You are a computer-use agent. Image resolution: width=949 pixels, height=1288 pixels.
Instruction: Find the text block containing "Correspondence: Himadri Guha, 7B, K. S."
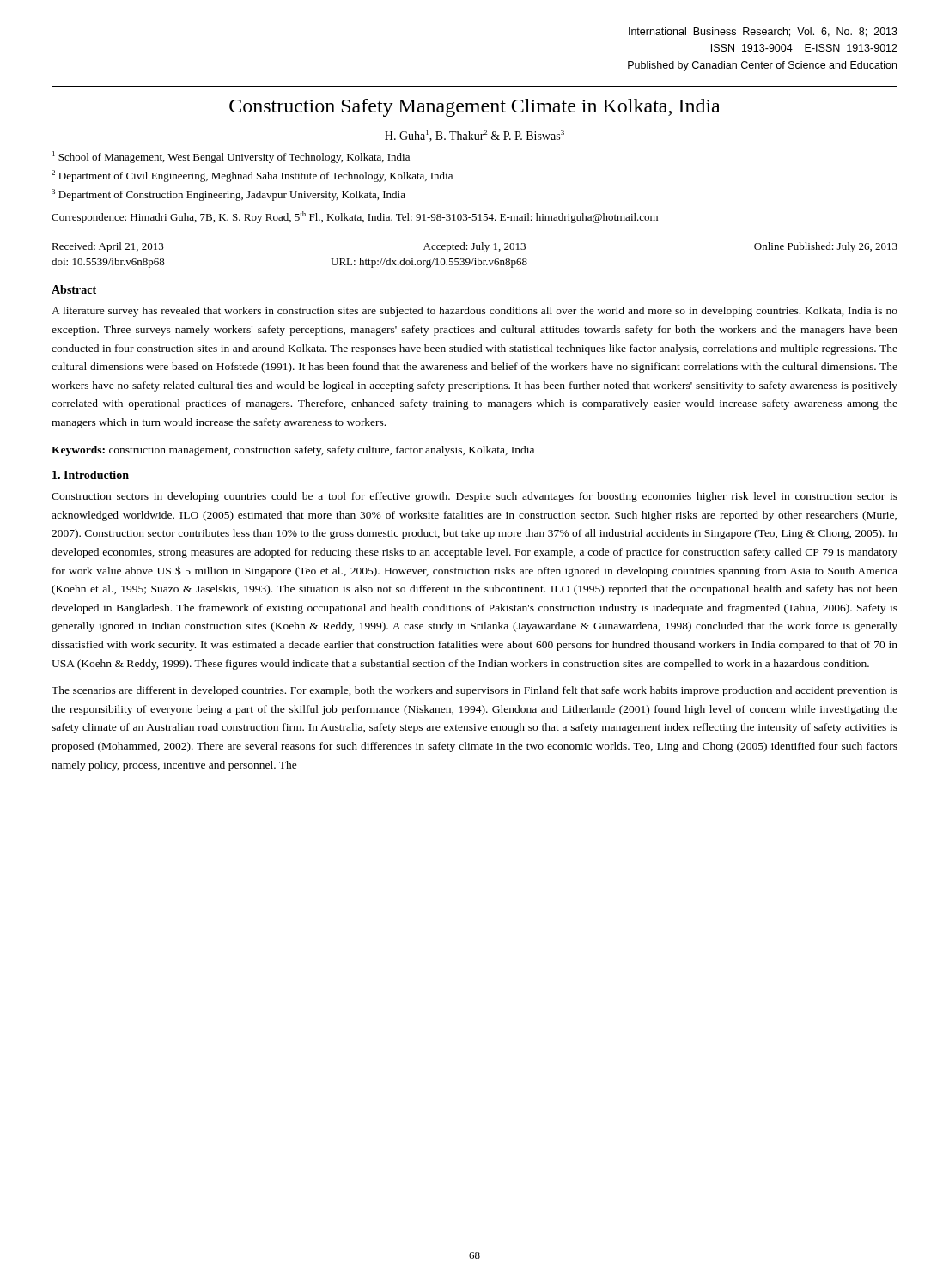pyautogui.click(x=355, y=217)
